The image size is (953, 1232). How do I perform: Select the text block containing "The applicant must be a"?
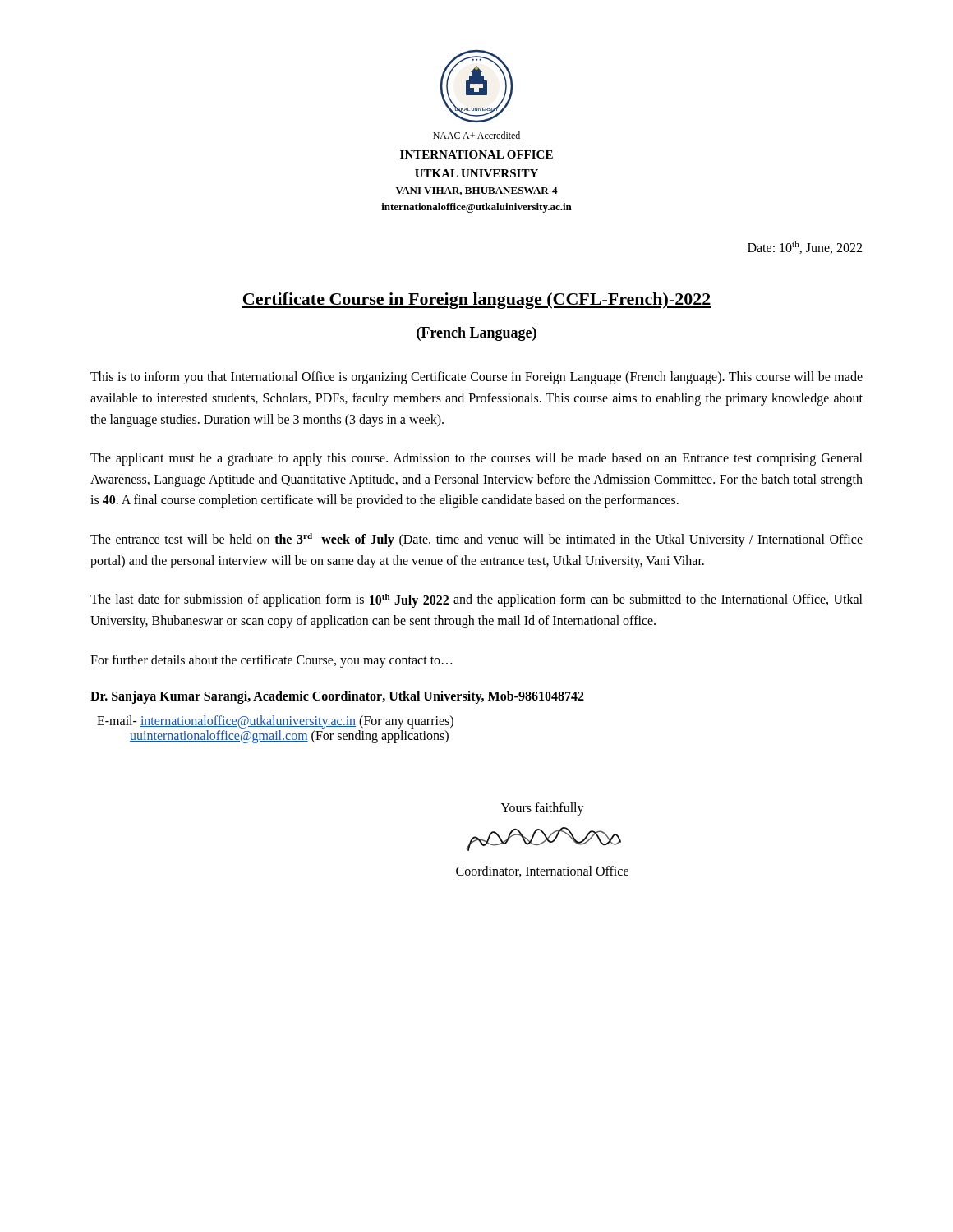point(476,479)
